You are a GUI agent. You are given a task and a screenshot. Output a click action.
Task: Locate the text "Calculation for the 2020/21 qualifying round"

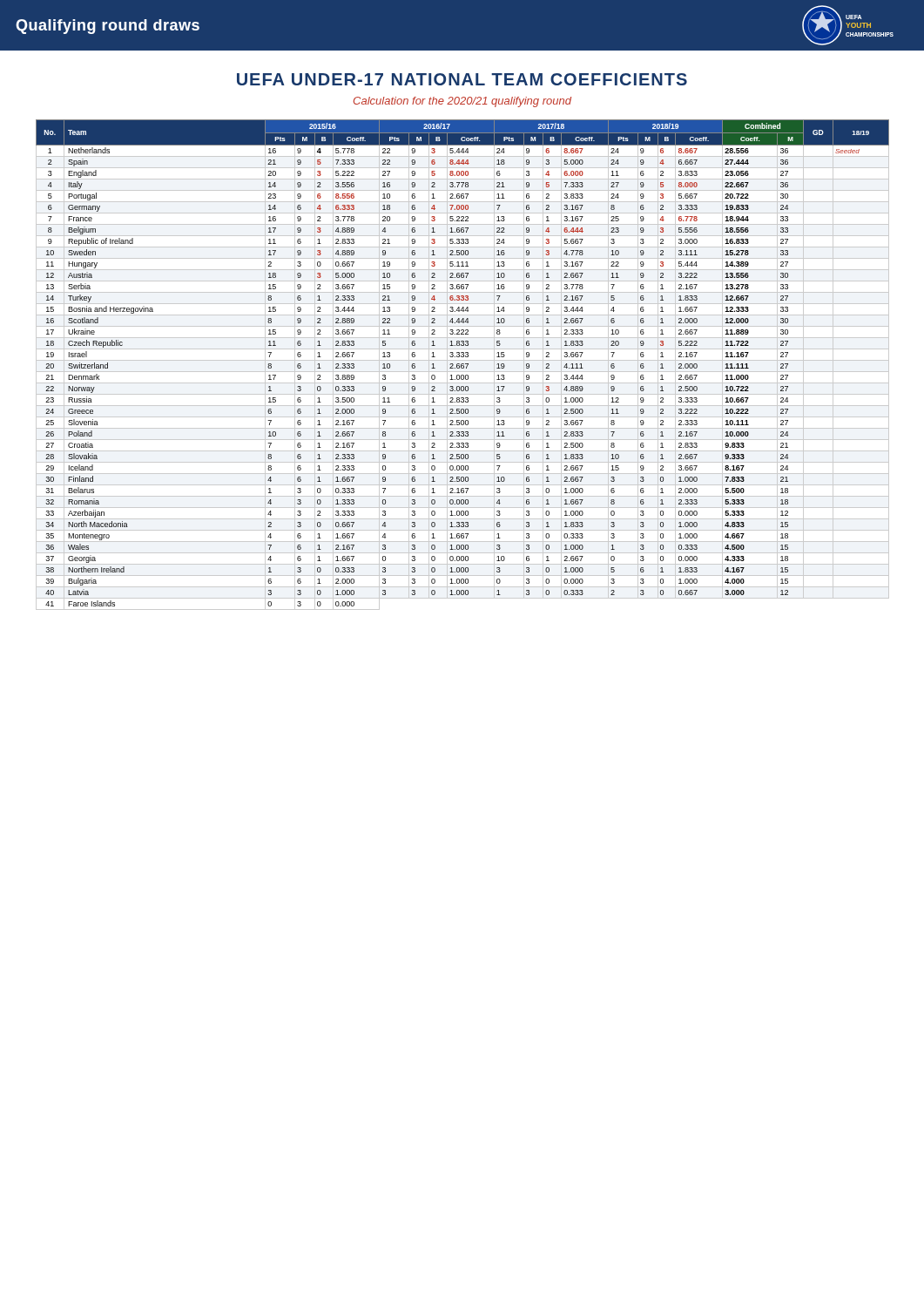[x=462, y=101]
